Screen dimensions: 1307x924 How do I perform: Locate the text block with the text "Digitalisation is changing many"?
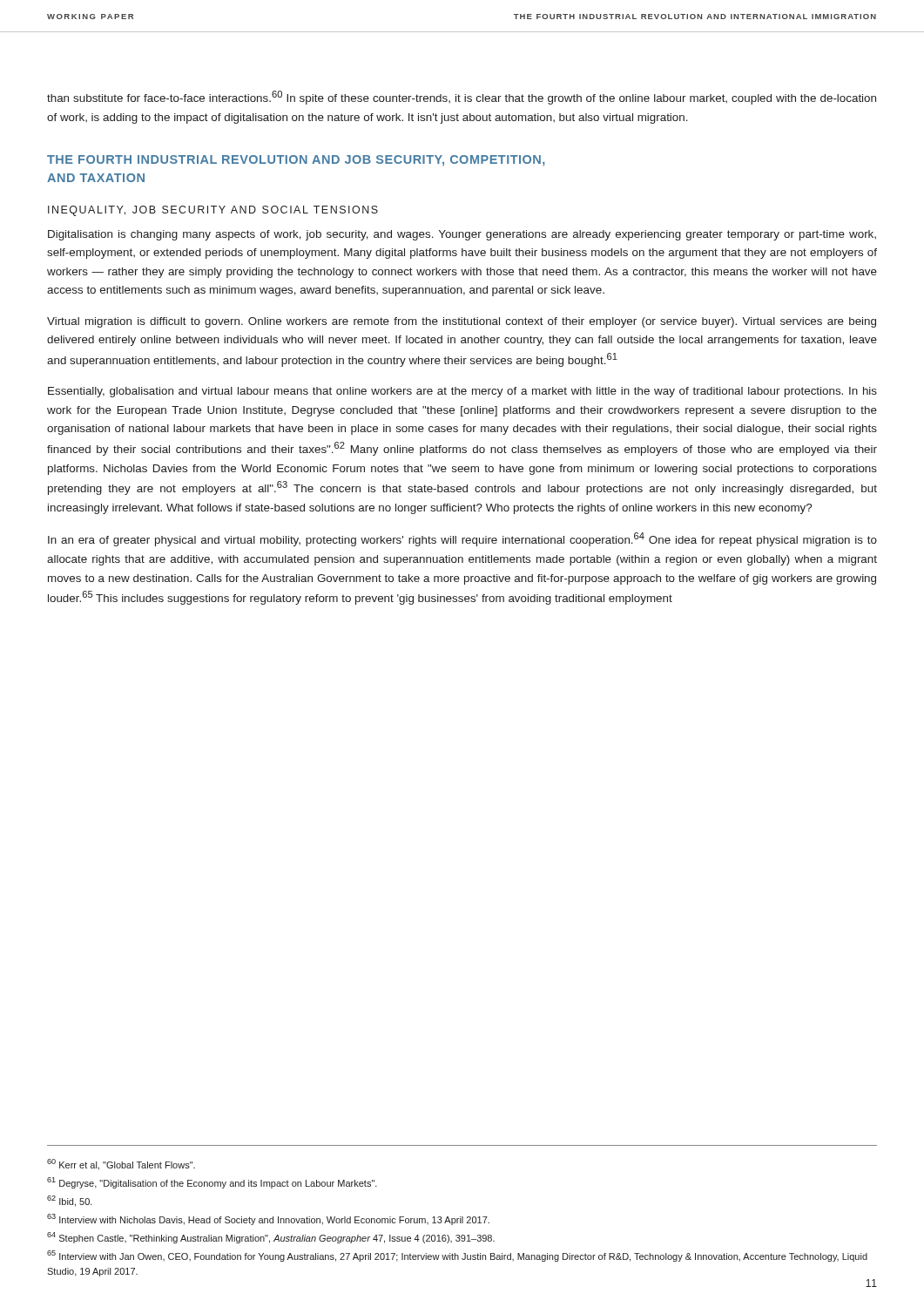462,262
